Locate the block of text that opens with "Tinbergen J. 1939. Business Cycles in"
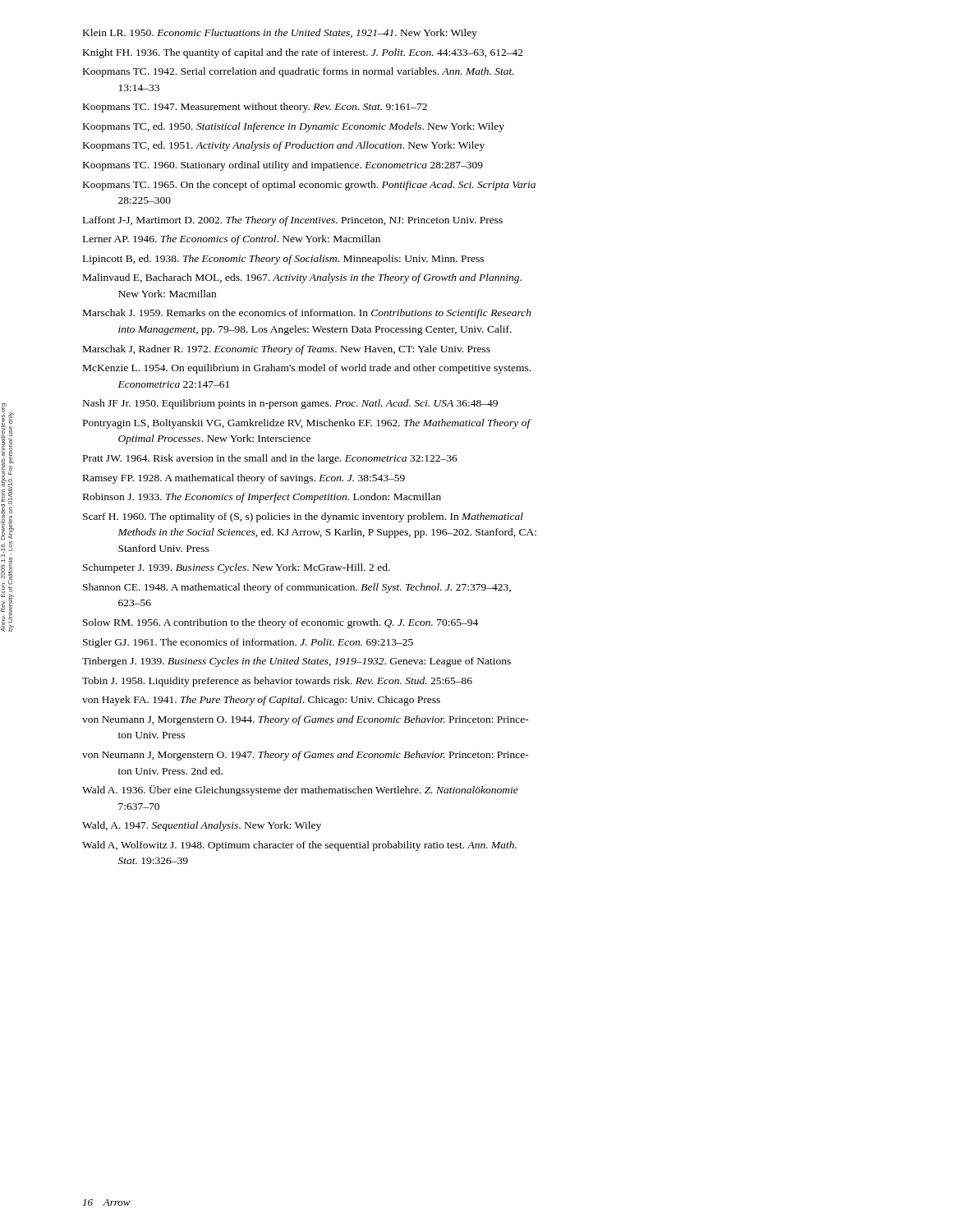The image size is (979, 1232). (x=297, y=661)
